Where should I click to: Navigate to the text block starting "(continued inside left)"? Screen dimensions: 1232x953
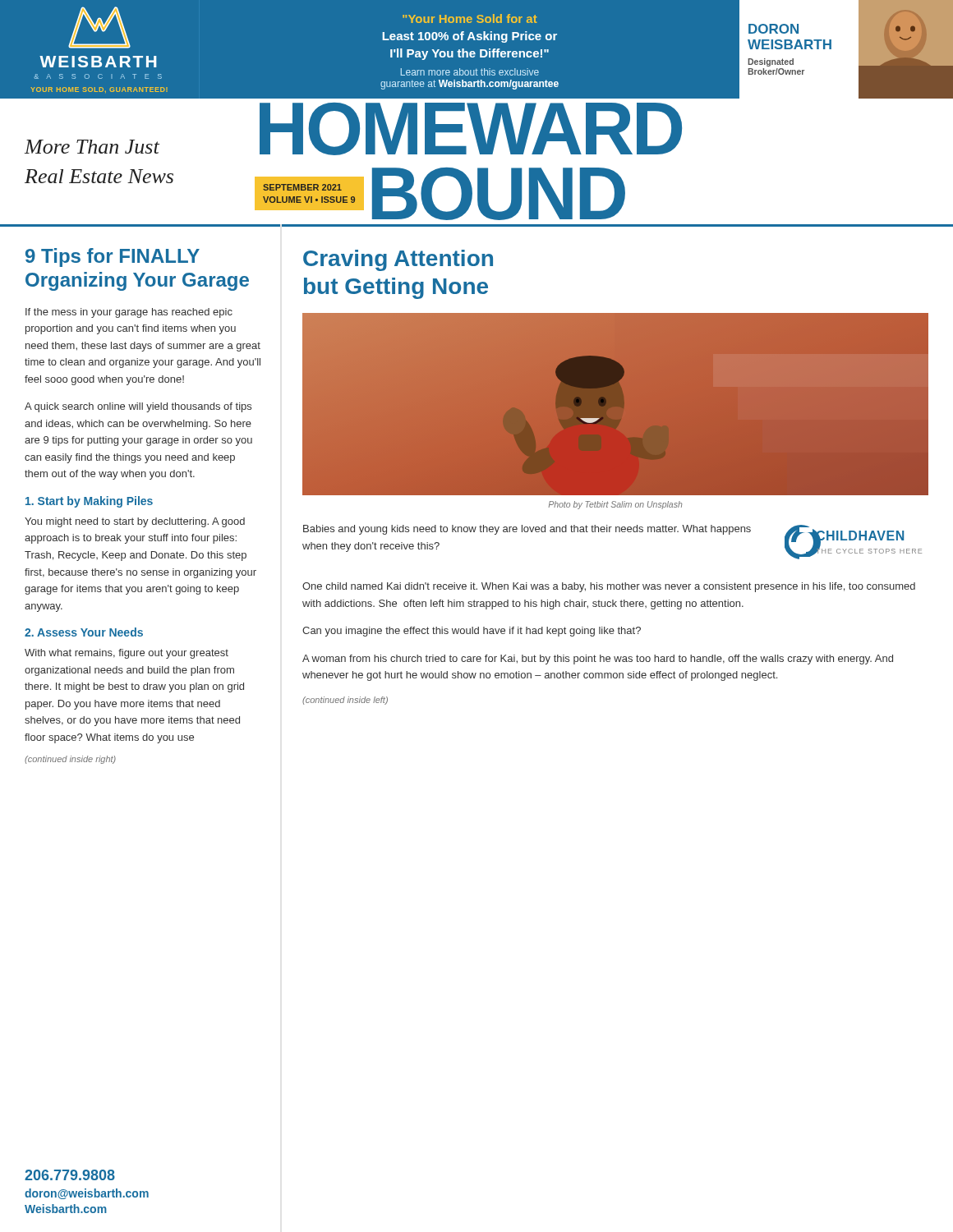pyautogui.click(x=345, y=700)
